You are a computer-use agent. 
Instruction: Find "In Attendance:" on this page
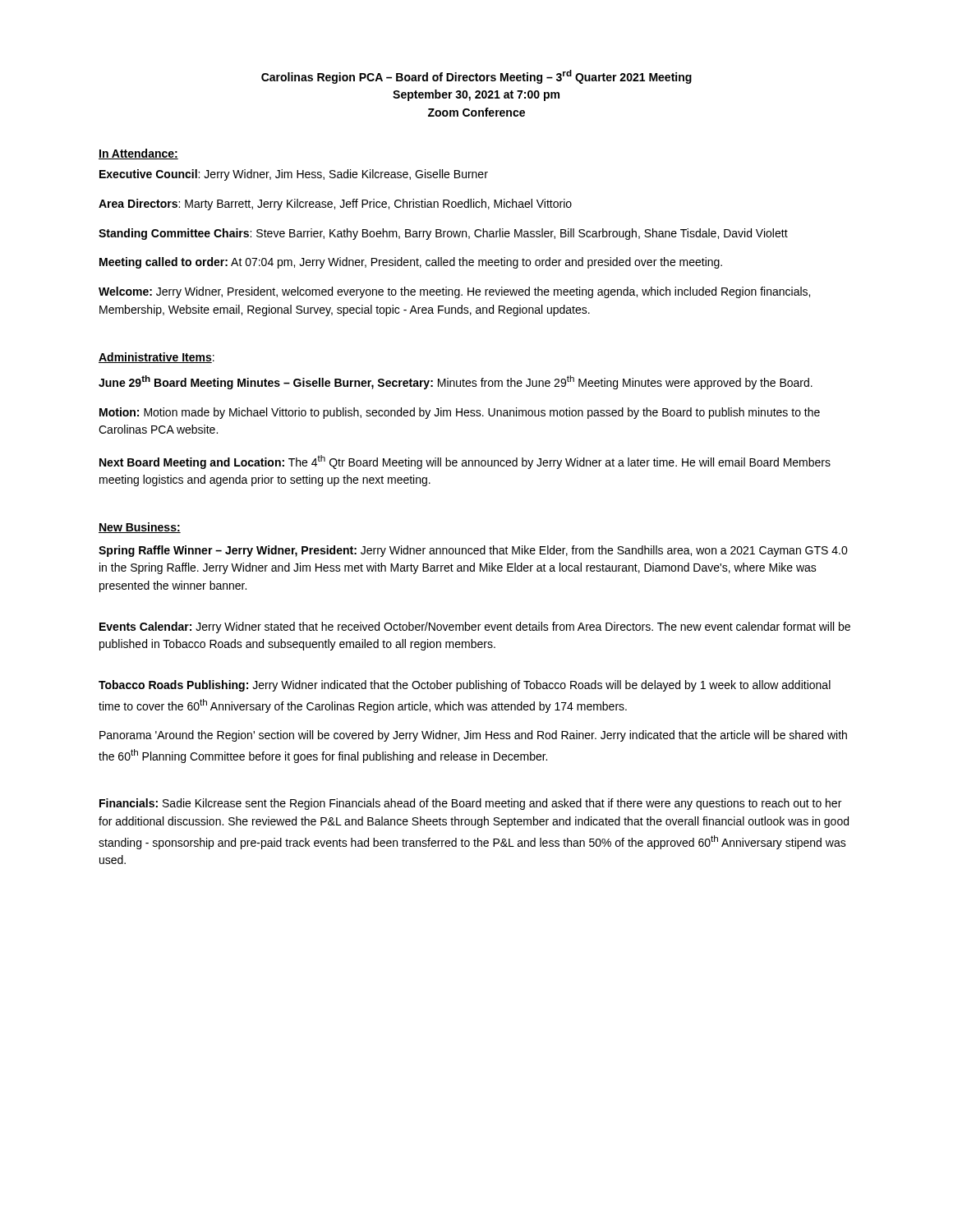tap(138, 153)
